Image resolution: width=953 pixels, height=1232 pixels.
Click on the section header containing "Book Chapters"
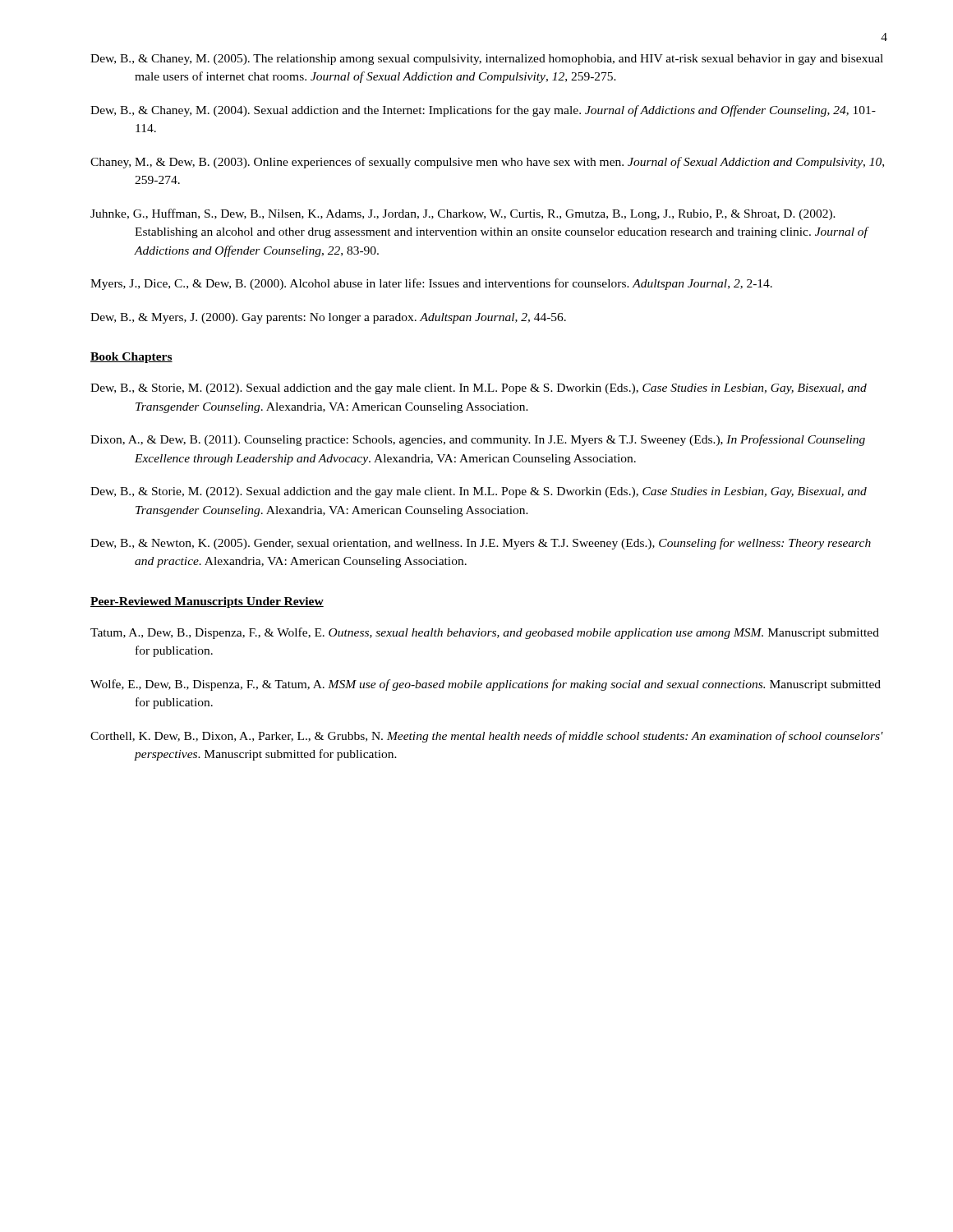pos(131,356)
